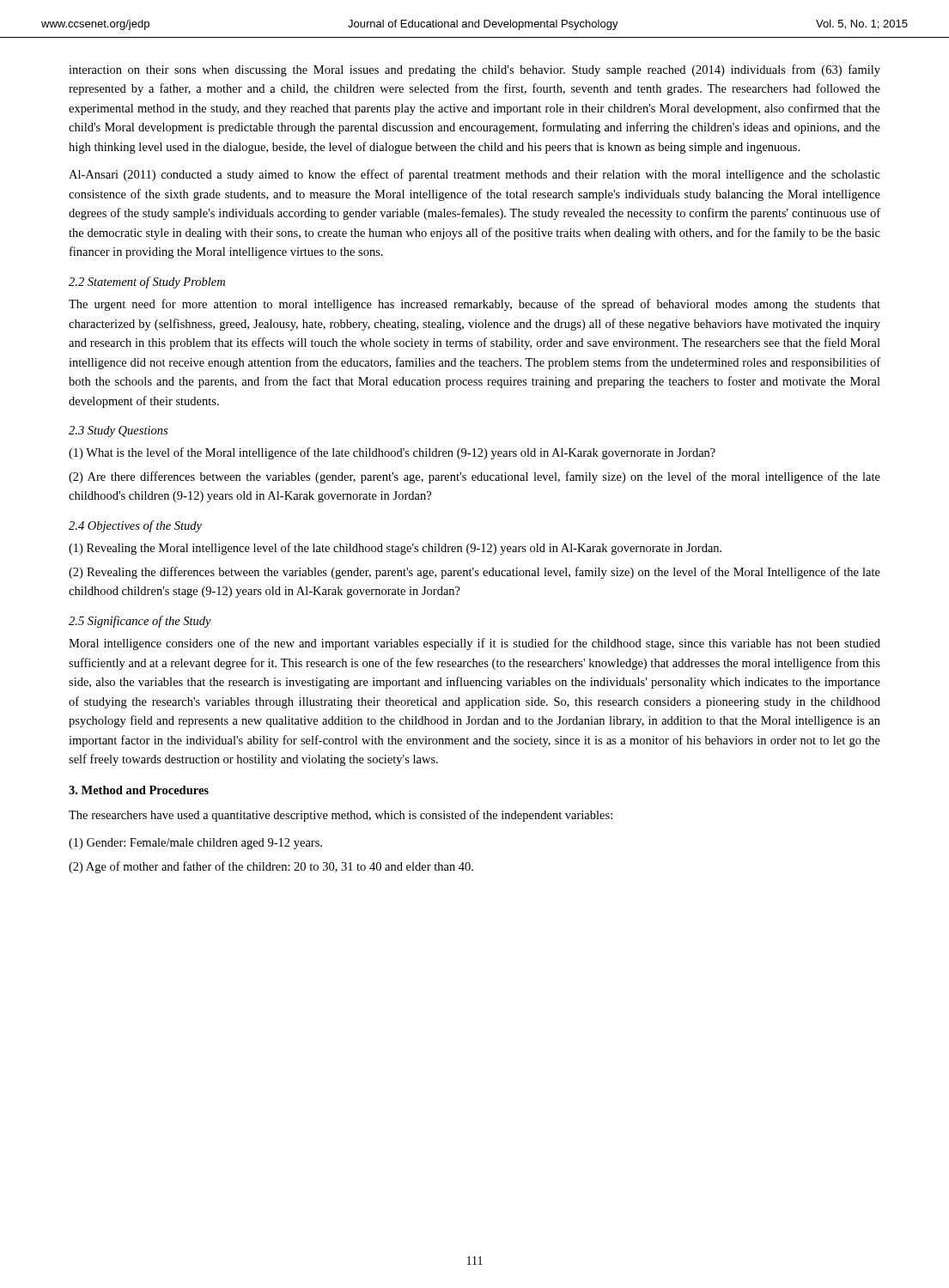Find the section header containing "2.4 Objectives of the"
The image size is (949, 1288).
[135, 526]
